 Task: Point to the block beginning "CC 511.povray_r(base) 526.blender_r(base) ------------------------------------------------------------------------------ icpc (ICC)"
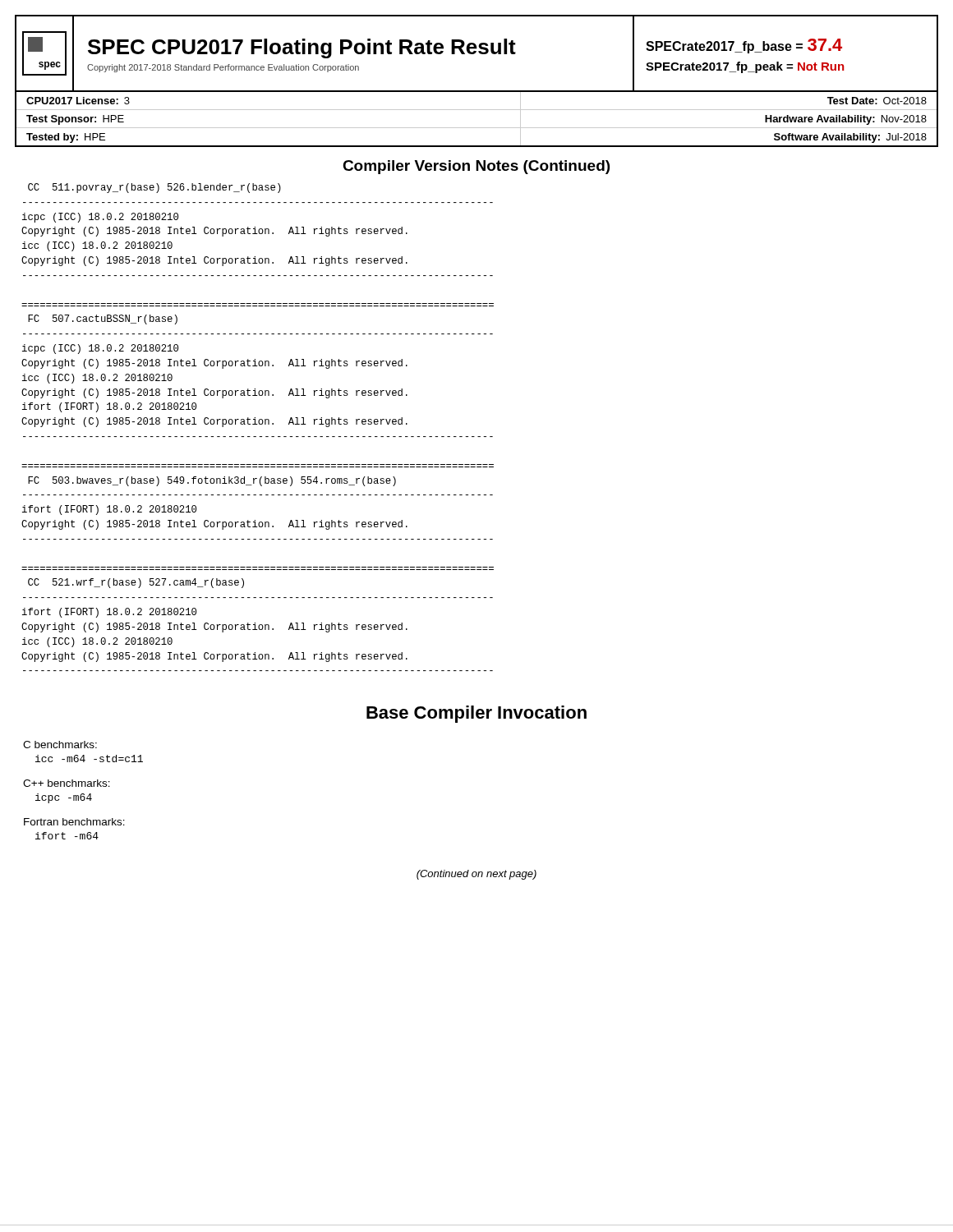[258, 430]
